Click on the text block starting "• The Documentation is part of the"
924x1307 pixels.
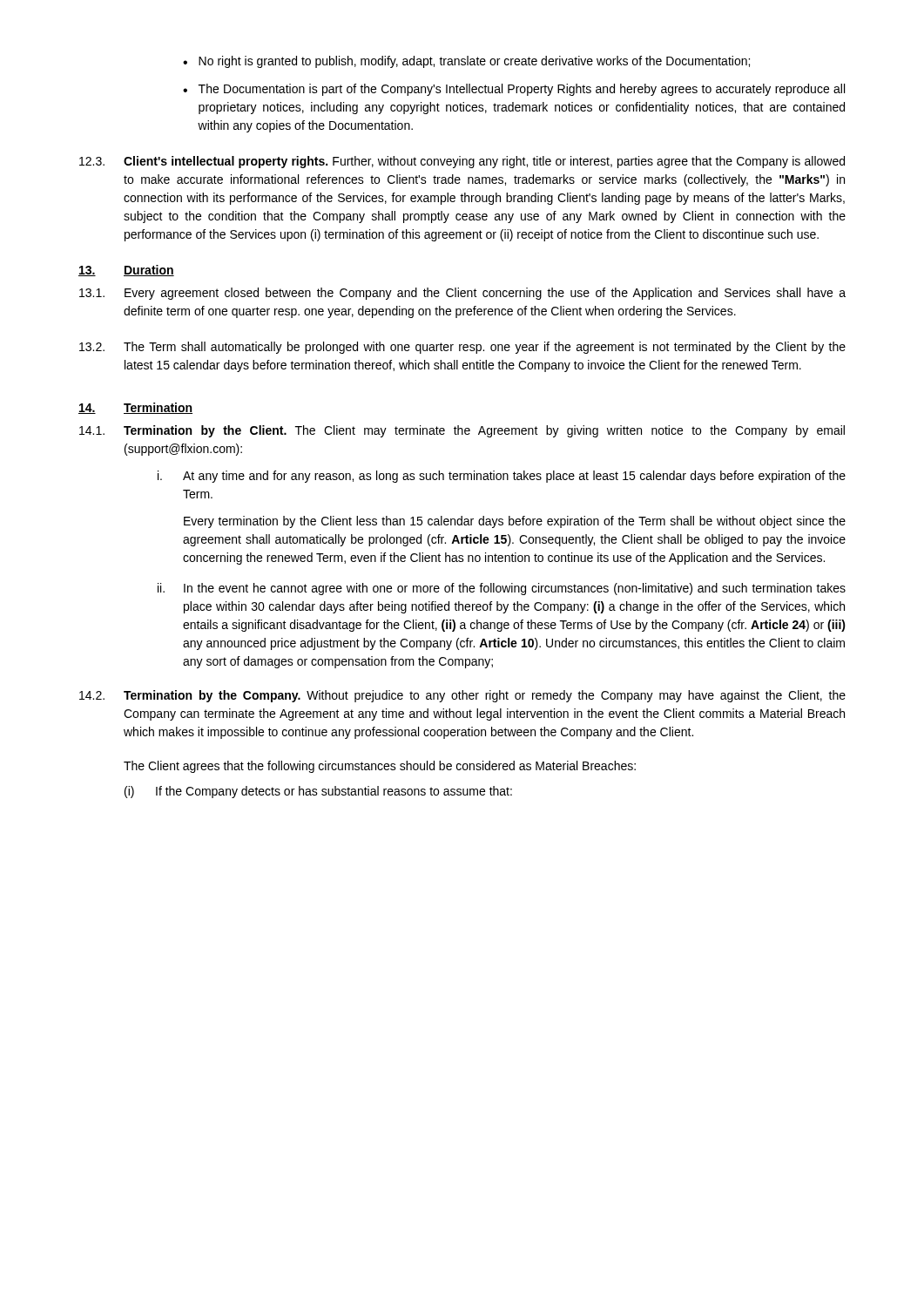point(514,108)
